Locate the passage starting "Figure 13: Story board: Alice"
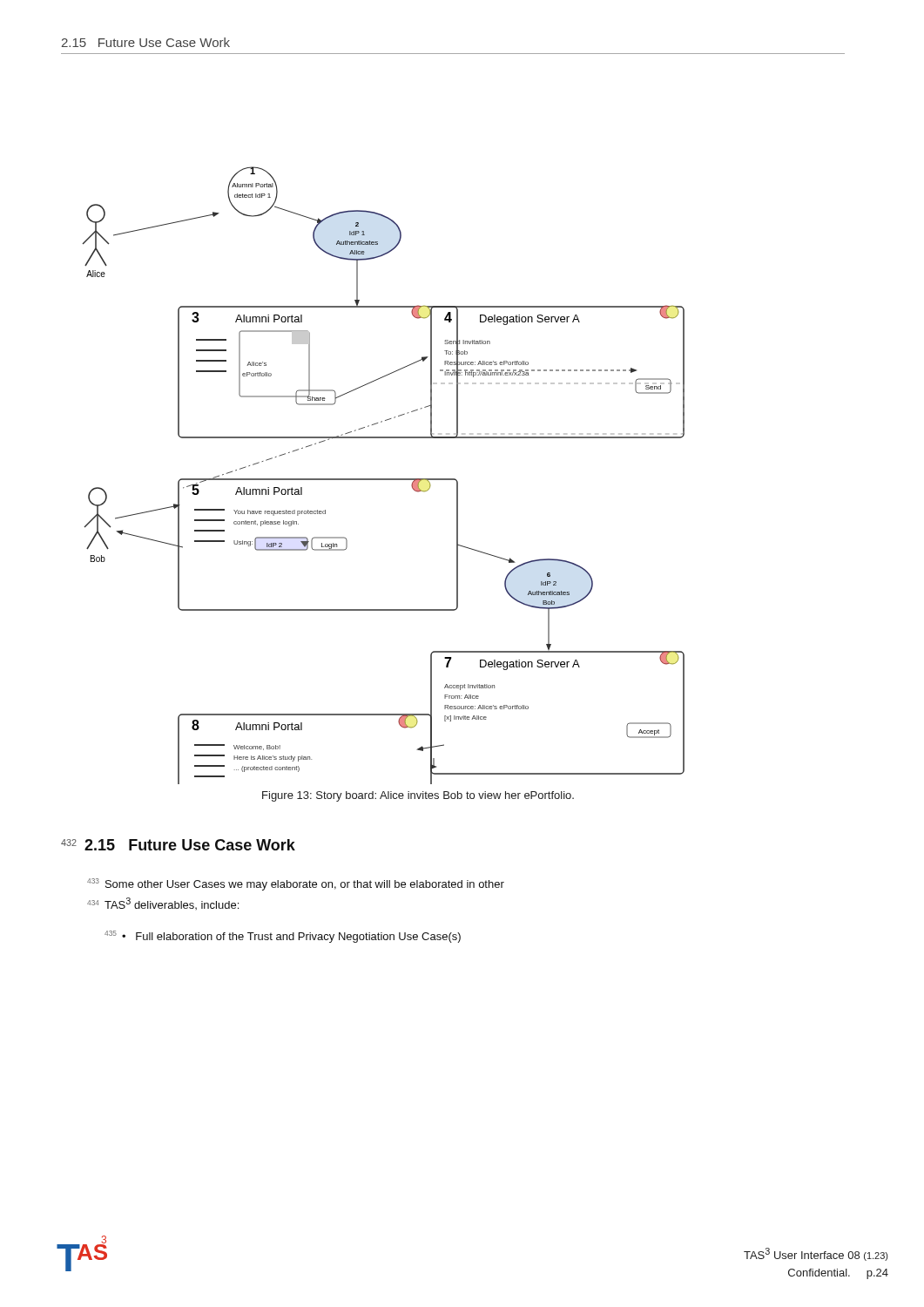924x1307 pixels. click(418, 795)
